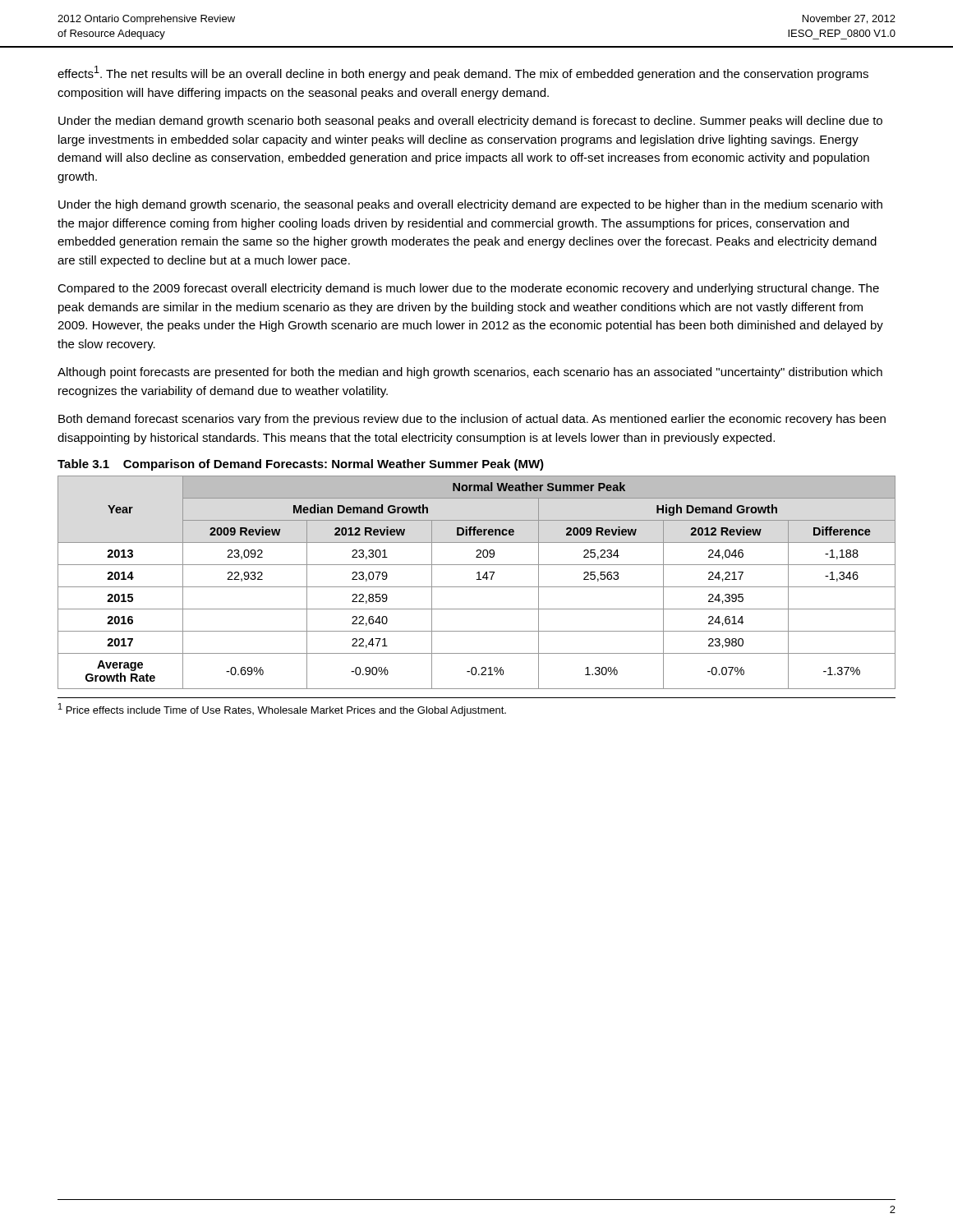Click on the text starting "1 Price effects include Time of"
953x1232 pixels.
pos(282,709)
